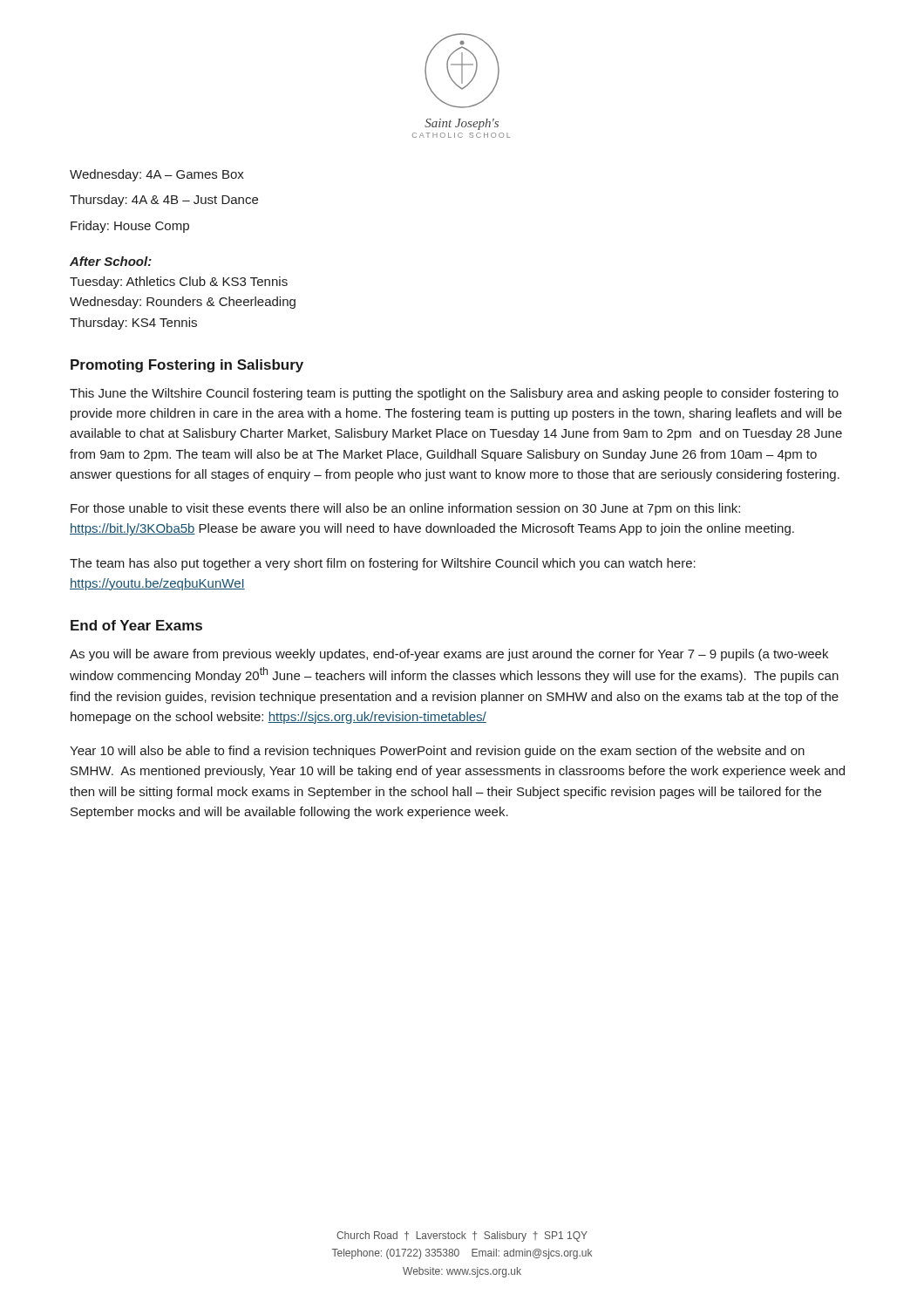This screenshot has height=1308, width=924.
Task: Find the element starting "As you will be"
Action: (x=454, y=685)
